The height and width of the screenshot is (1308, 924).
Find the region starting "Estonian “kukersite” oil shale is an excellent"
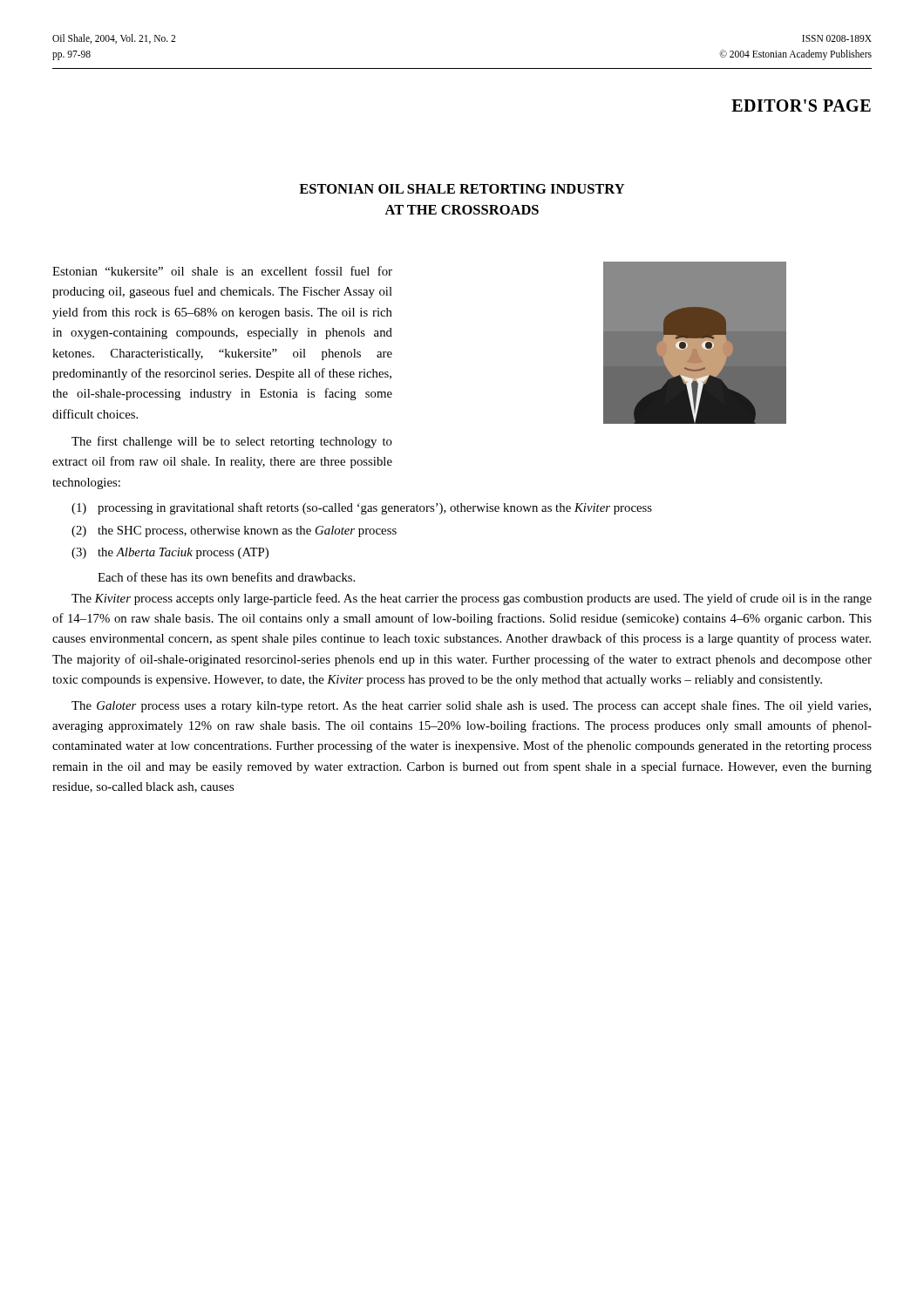click(x=222, y=343)
